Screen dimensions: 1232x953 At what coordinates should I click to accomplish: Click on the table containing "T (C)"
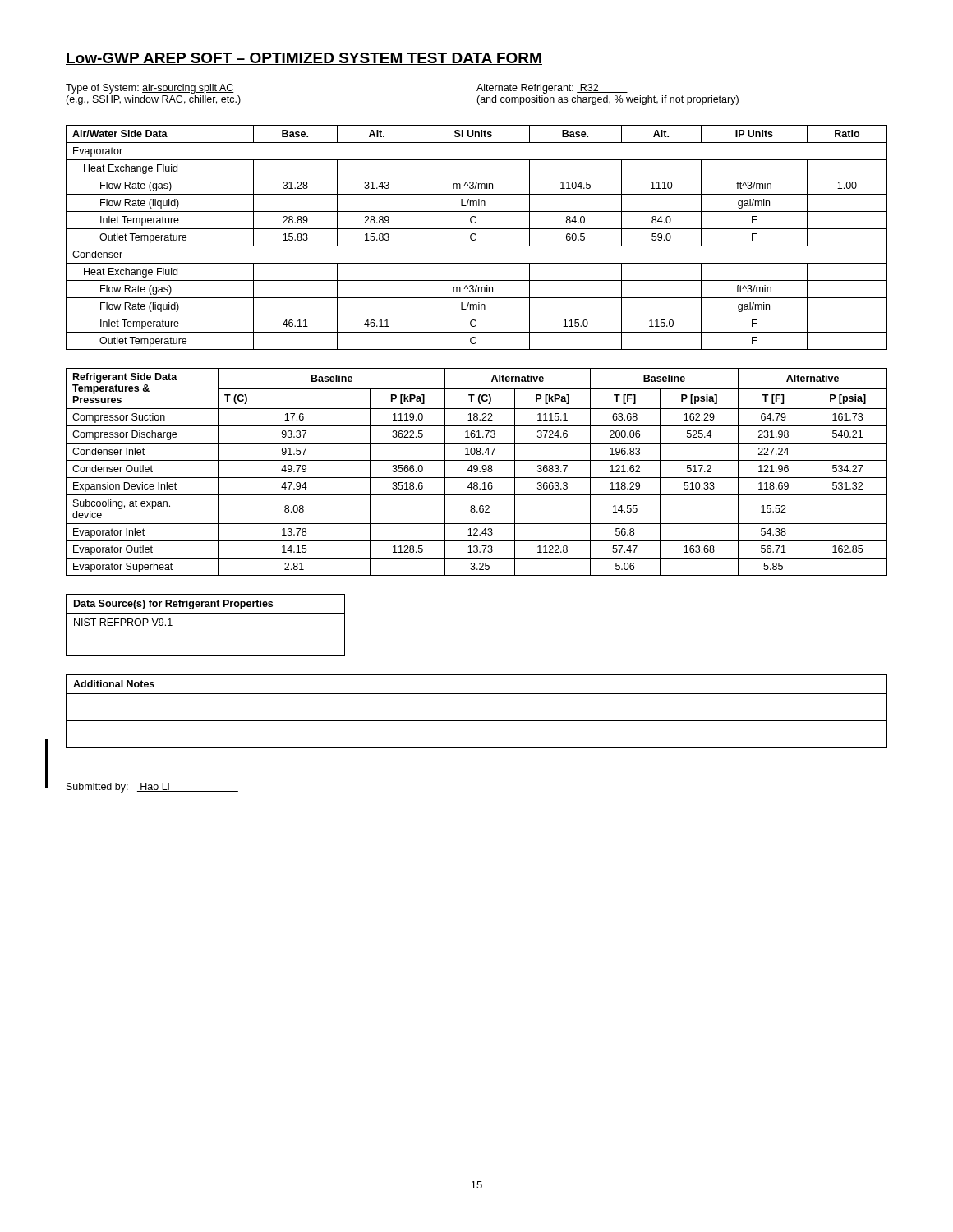pyautogui.click(x=476, y=472)
